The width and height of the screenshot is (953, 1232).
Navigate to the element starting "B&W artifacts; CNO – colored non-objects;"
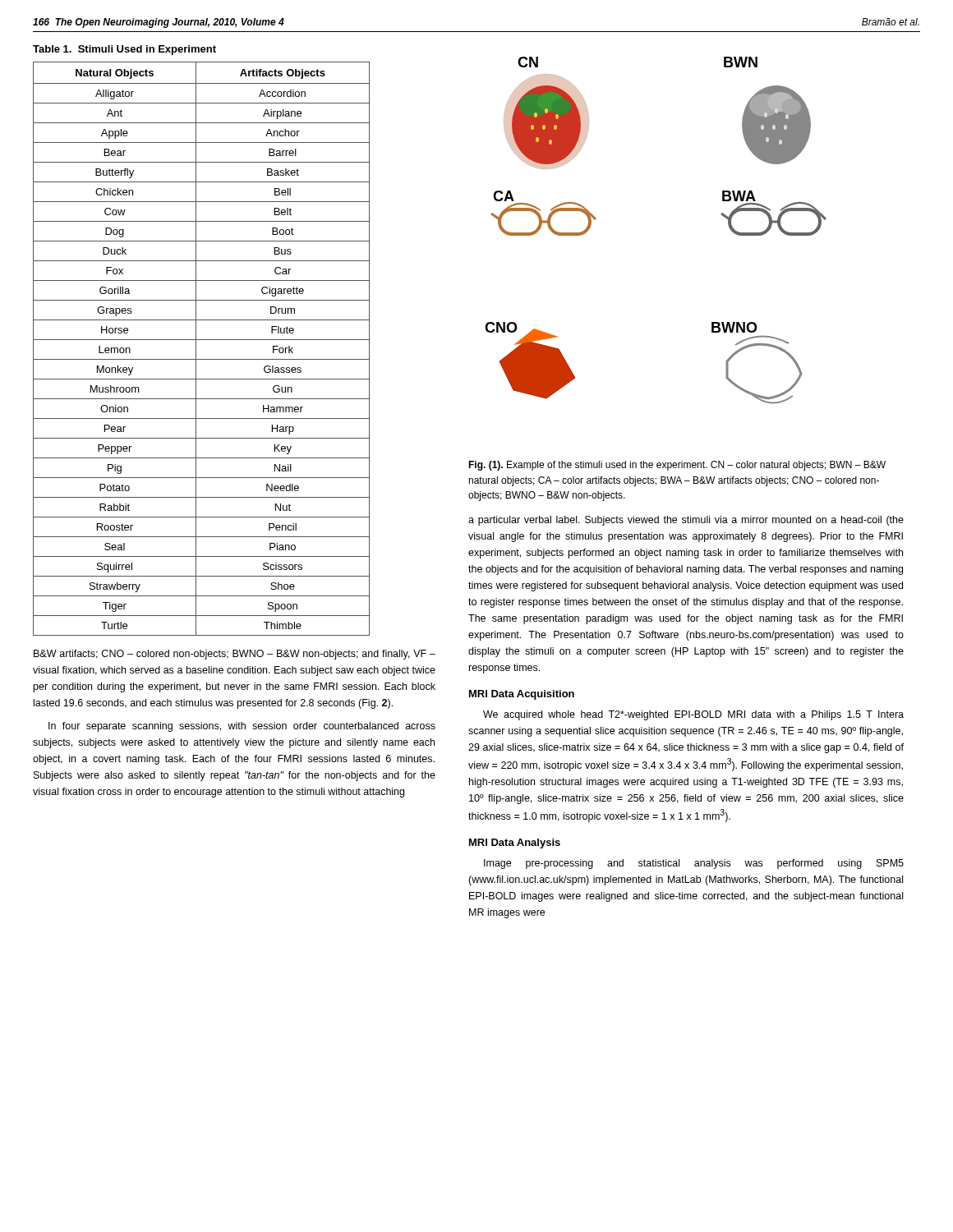pos(234,723)
